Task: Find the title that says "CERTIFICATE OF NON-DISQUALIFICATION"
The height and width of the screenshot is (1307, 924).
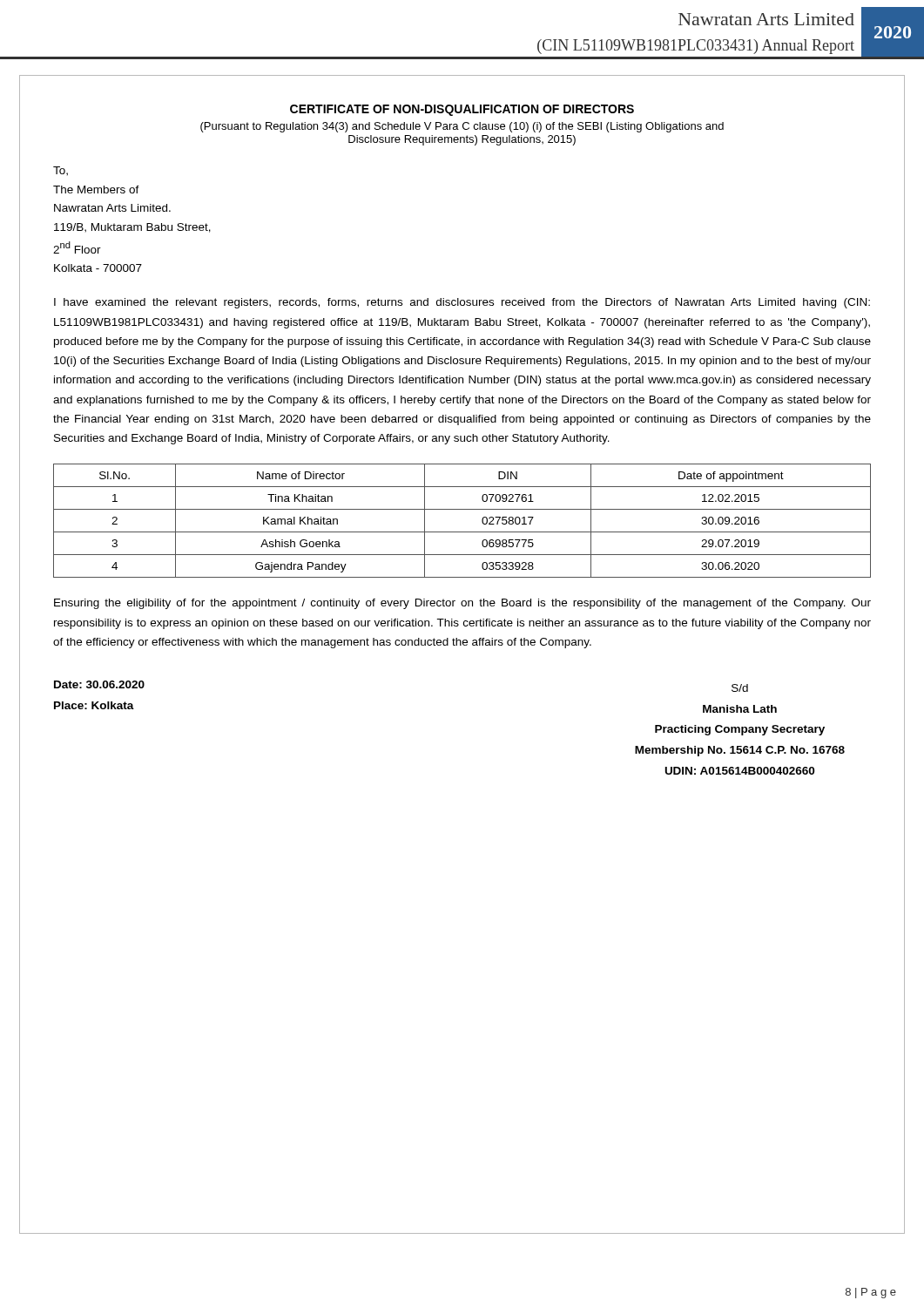Action: pyautogui.click(x=462, y=109)
